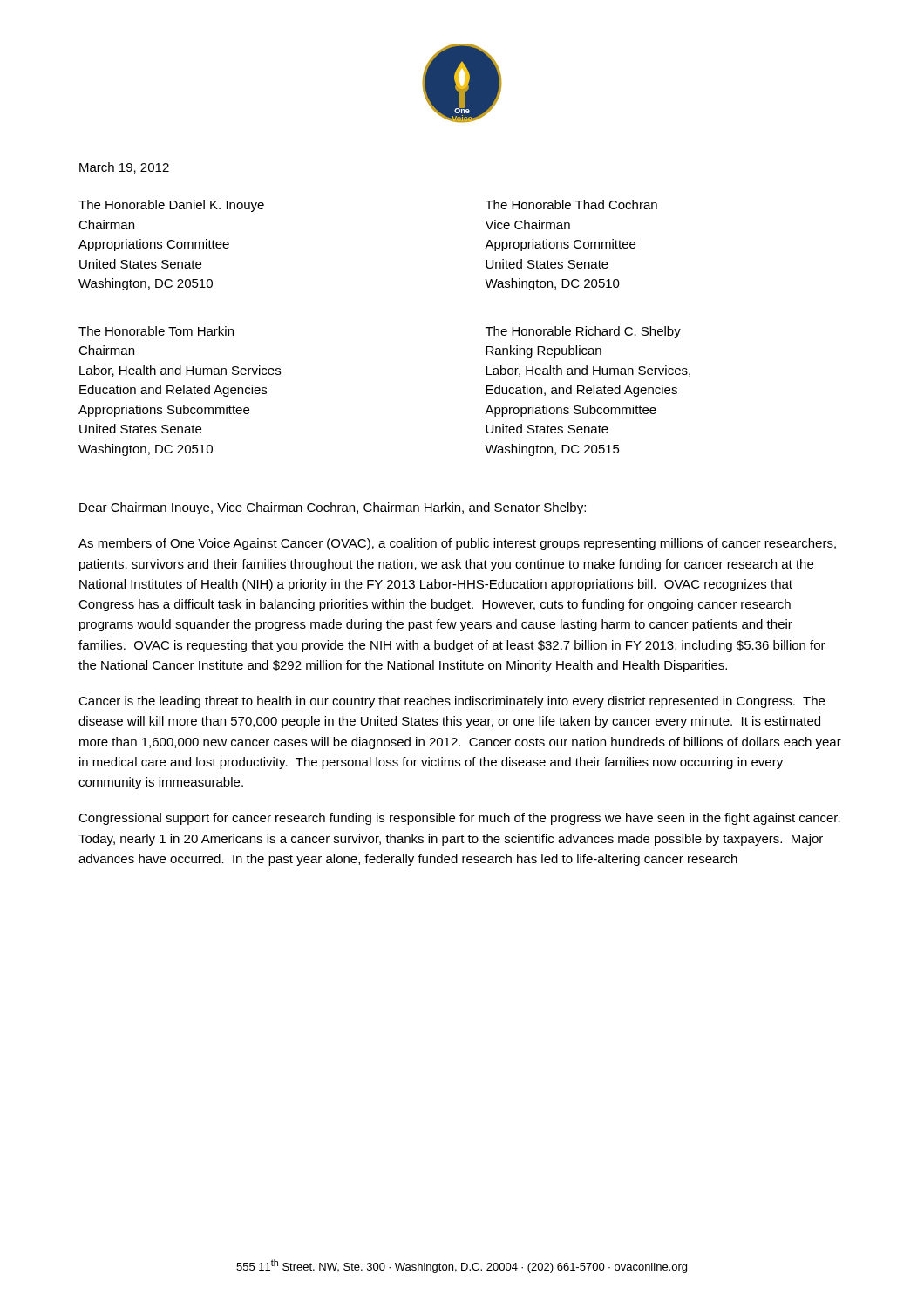This screenshot has width=924, height=1308.
Task: Point to the passage starting "As members of One Voice Against"
Action: click(458, 604)
